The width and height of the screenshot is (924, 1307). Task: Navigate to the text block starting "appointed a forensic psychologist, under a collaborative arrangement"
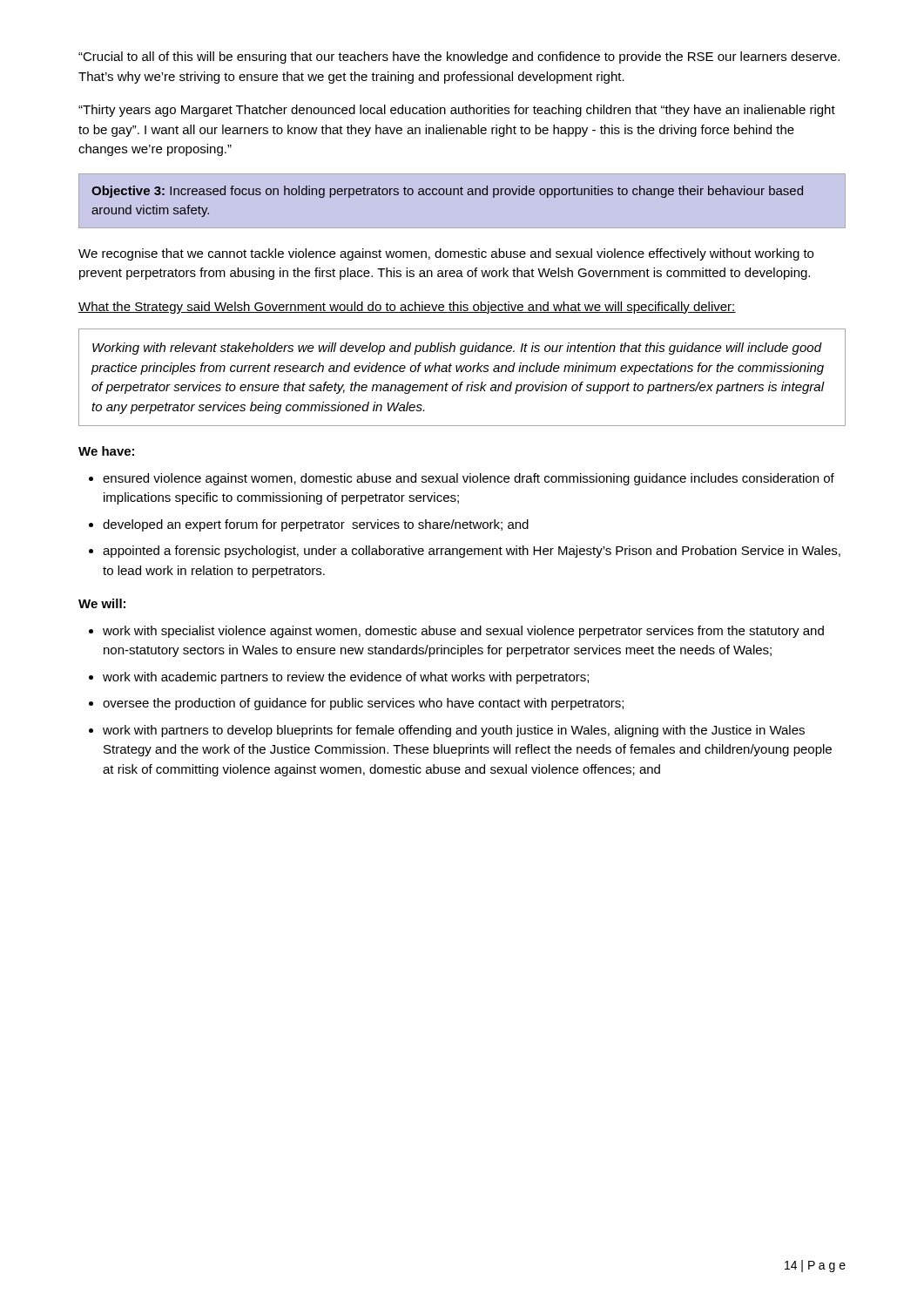click(x=472, y=560)
